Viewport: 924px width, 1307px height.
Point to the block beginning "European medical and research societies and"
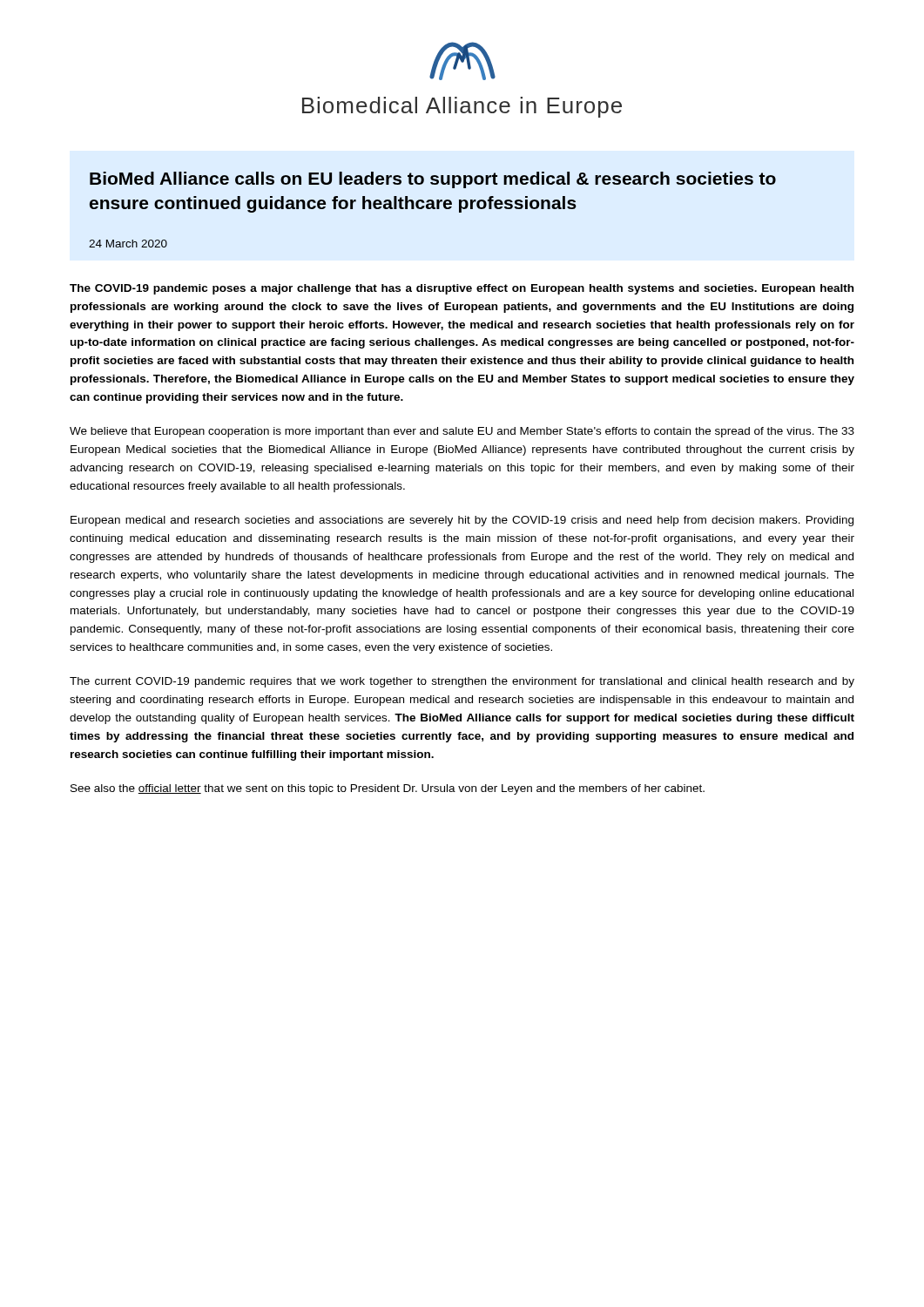462,583
